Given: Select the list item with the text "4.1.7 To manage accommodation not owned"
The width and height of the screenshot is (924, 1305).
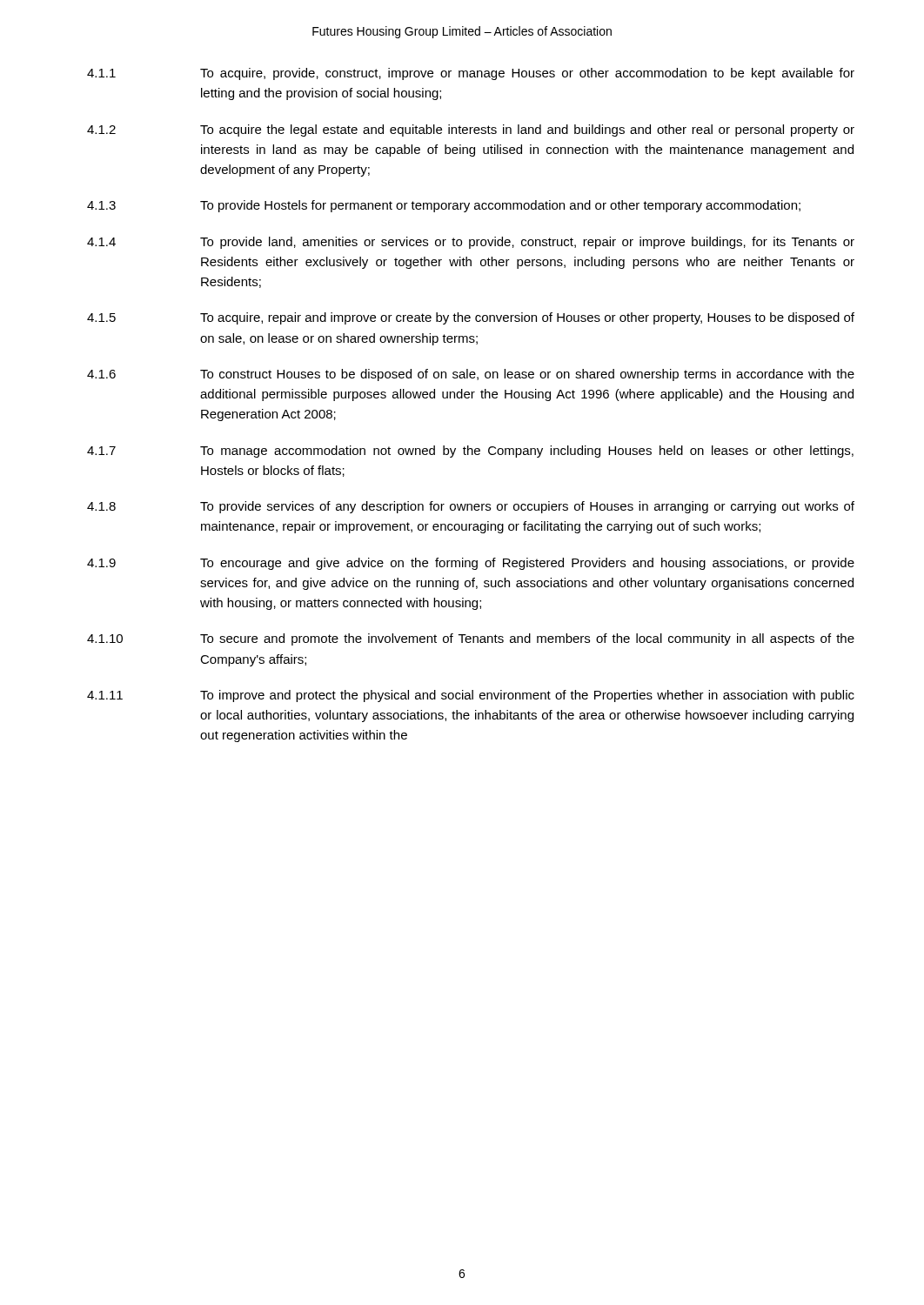Looking at the screenshot, I should click(471, 460).
